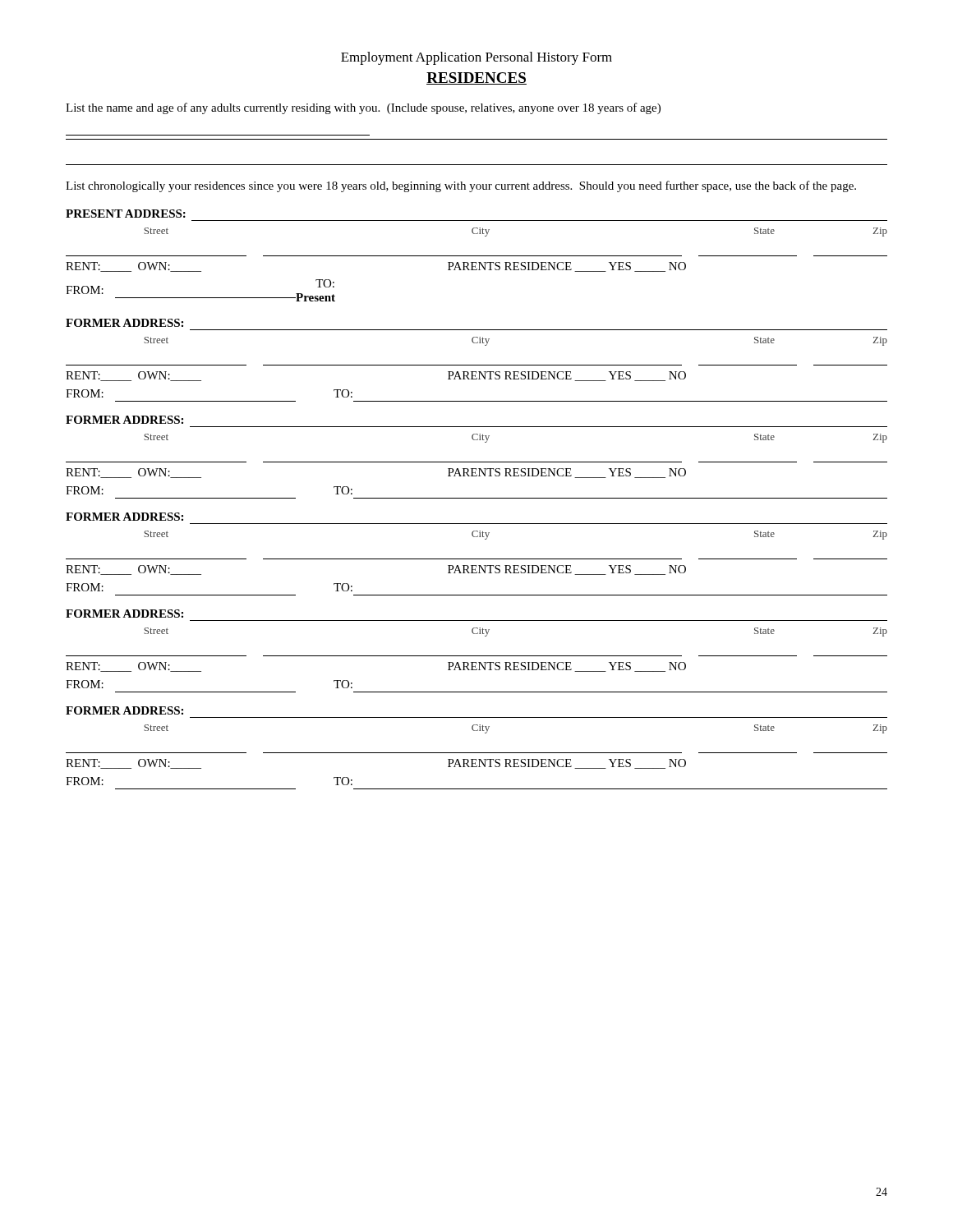Viewport: 953px width, 1232px height.
Task: Find the block starting "PRESENT ADDRESS: Street City"
Action: click(x=476, y=255)
